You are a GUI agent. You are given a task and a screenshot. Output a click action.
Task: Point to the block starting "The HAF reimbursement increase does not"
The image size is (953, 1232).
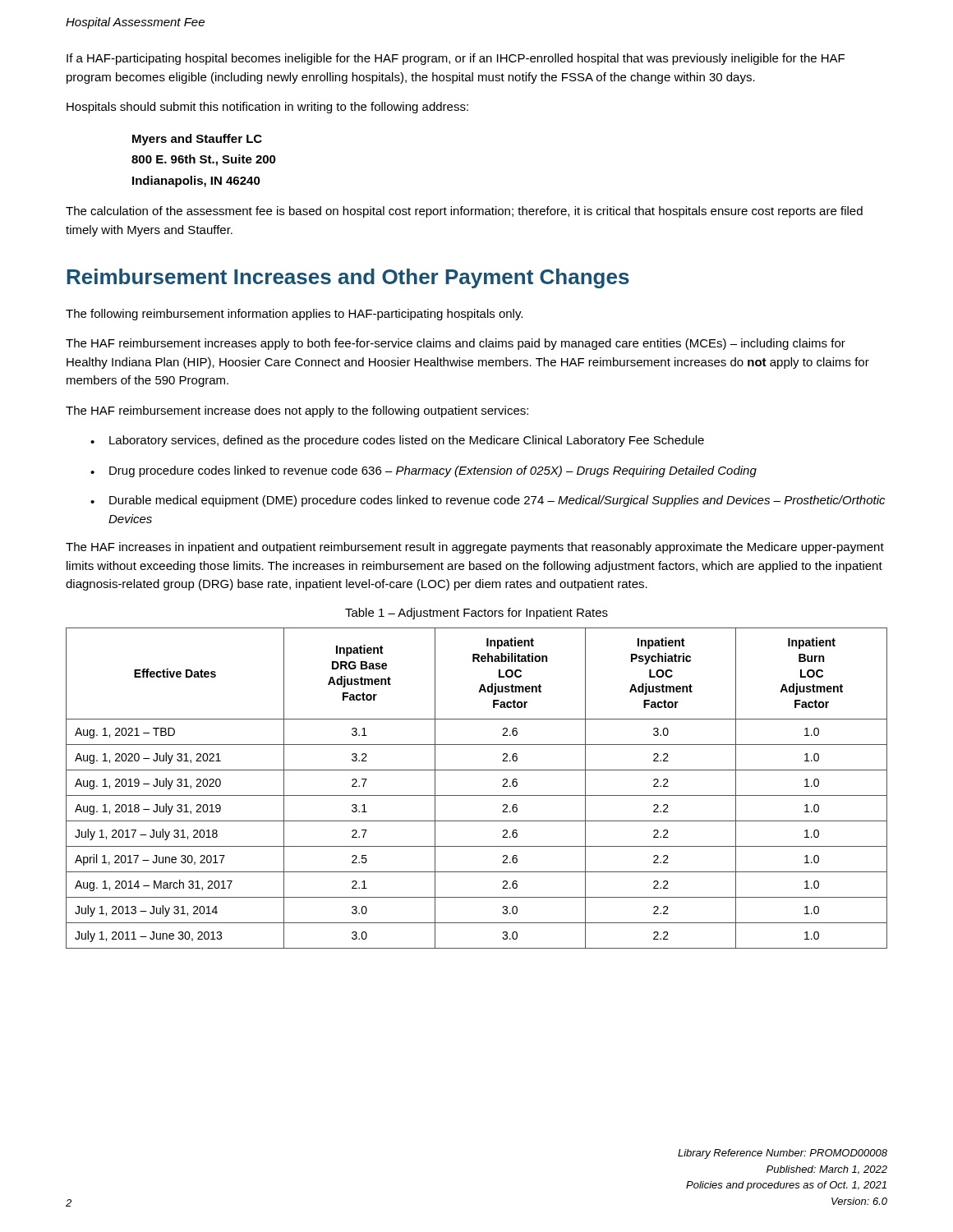point(298,410)
